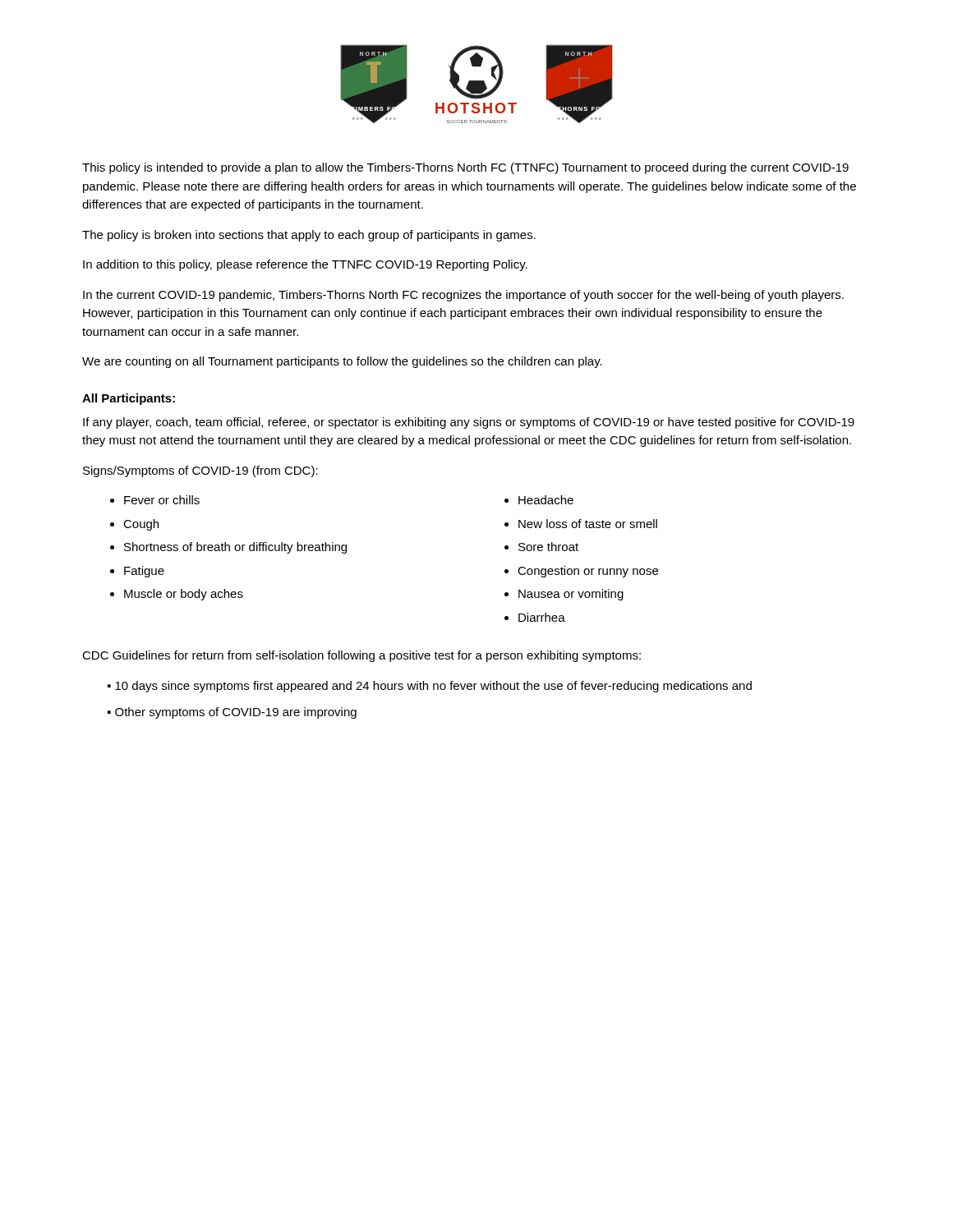
Task: Where does it say "Muscle or body aches"?
Action: point(183,593)
